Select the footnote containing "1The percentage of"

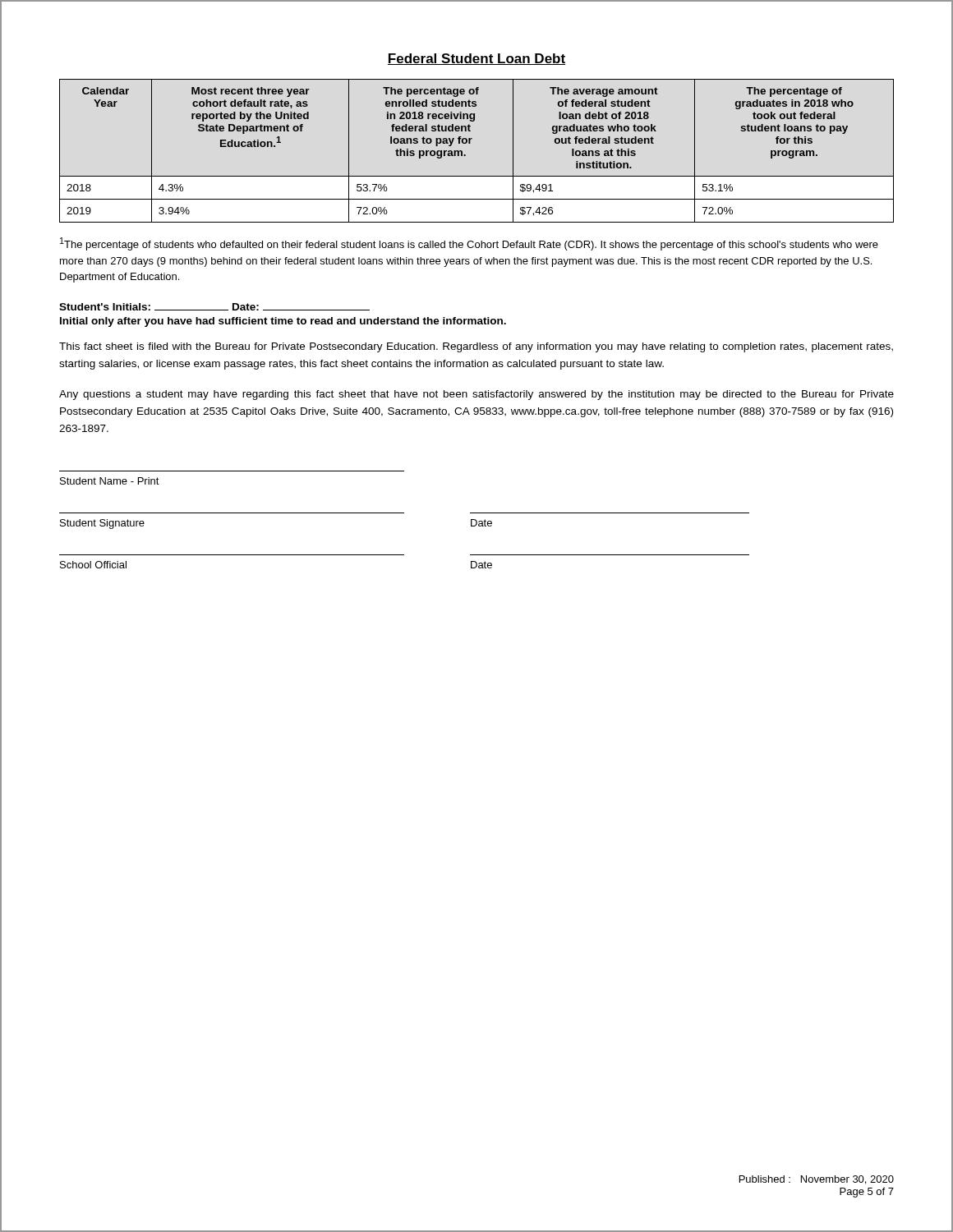pos(469,259)
